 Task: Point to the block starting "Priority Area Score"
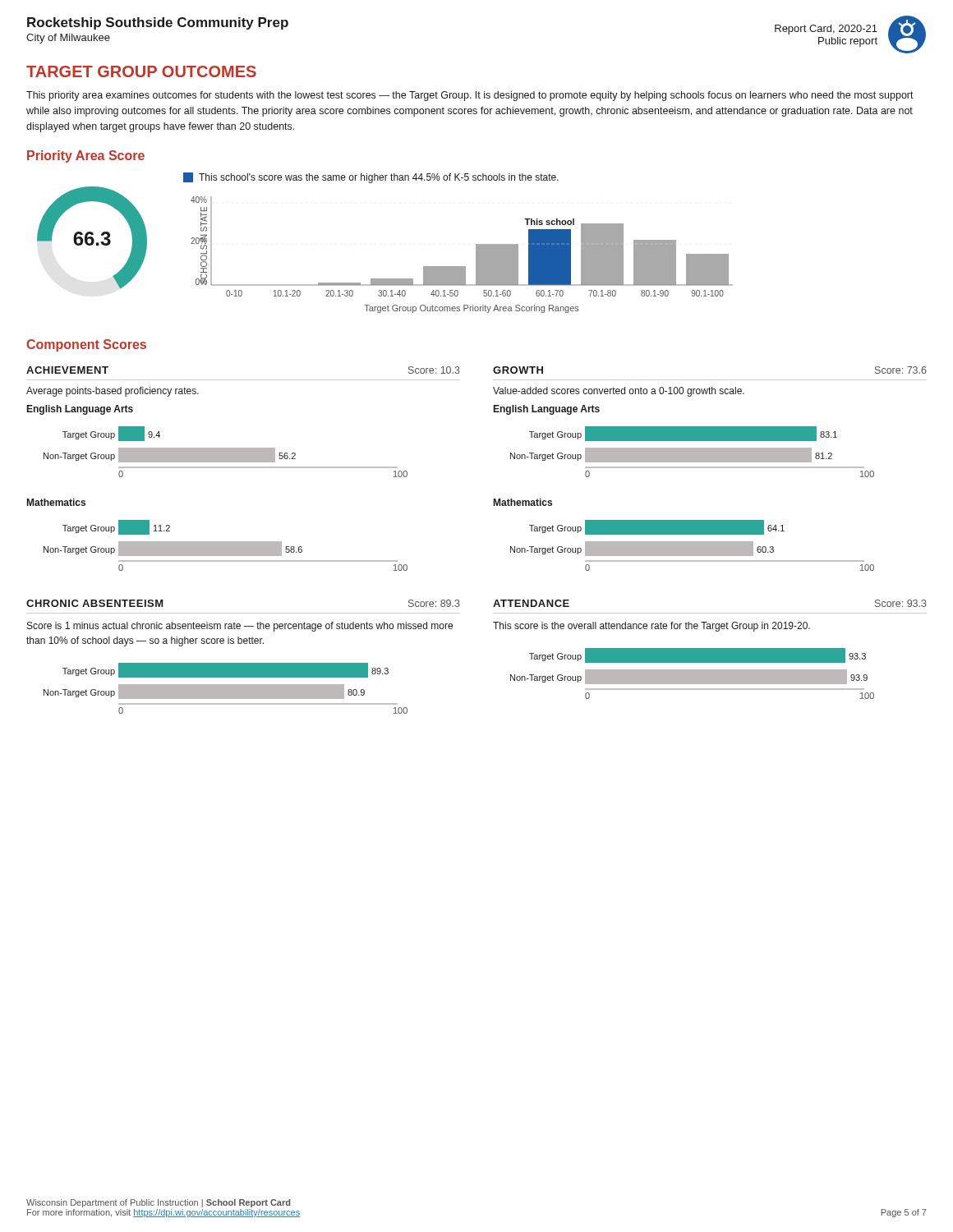click(x=86, y=156)
